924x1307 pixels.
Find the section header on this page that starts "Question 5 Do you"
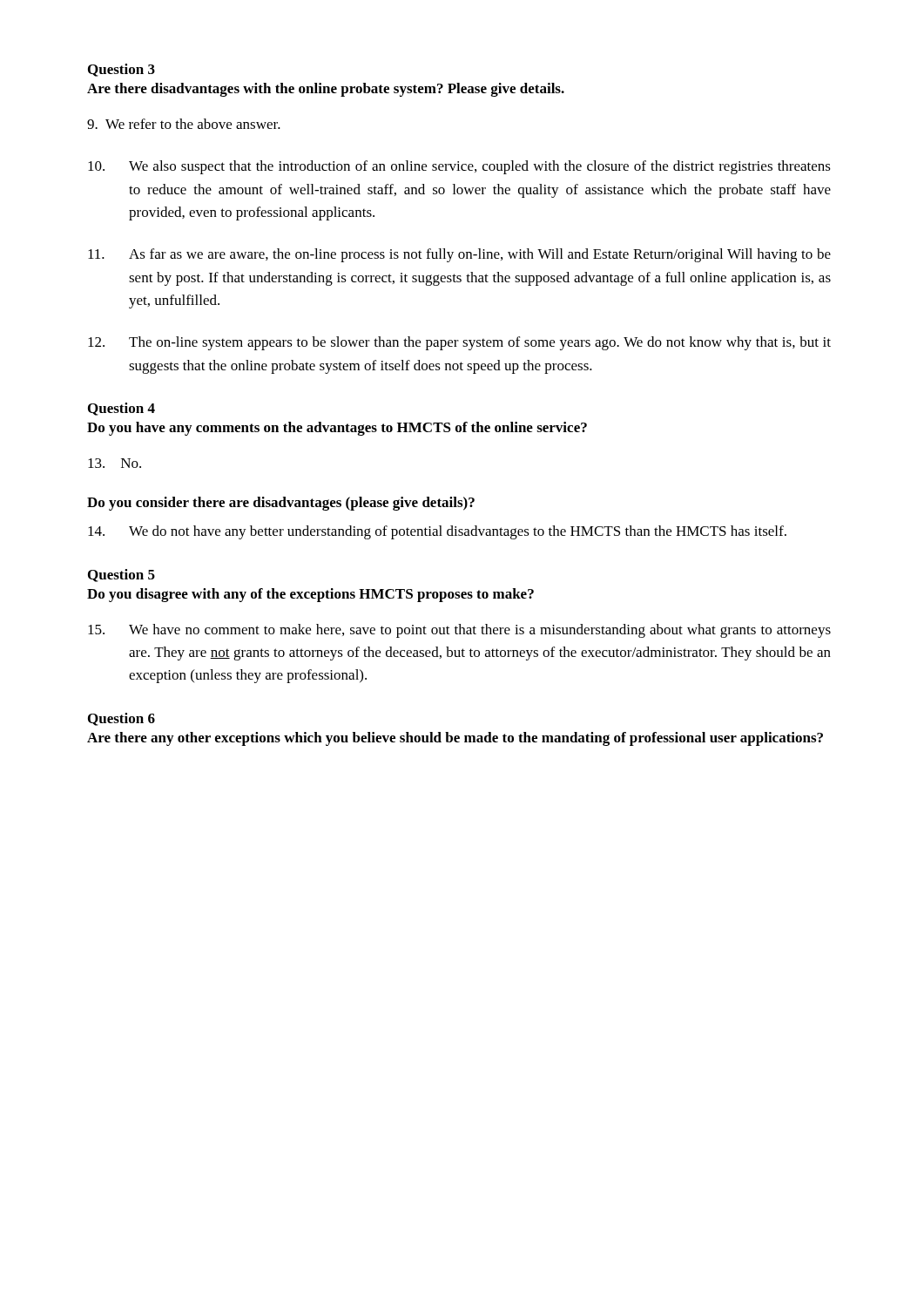coord(462,584)
